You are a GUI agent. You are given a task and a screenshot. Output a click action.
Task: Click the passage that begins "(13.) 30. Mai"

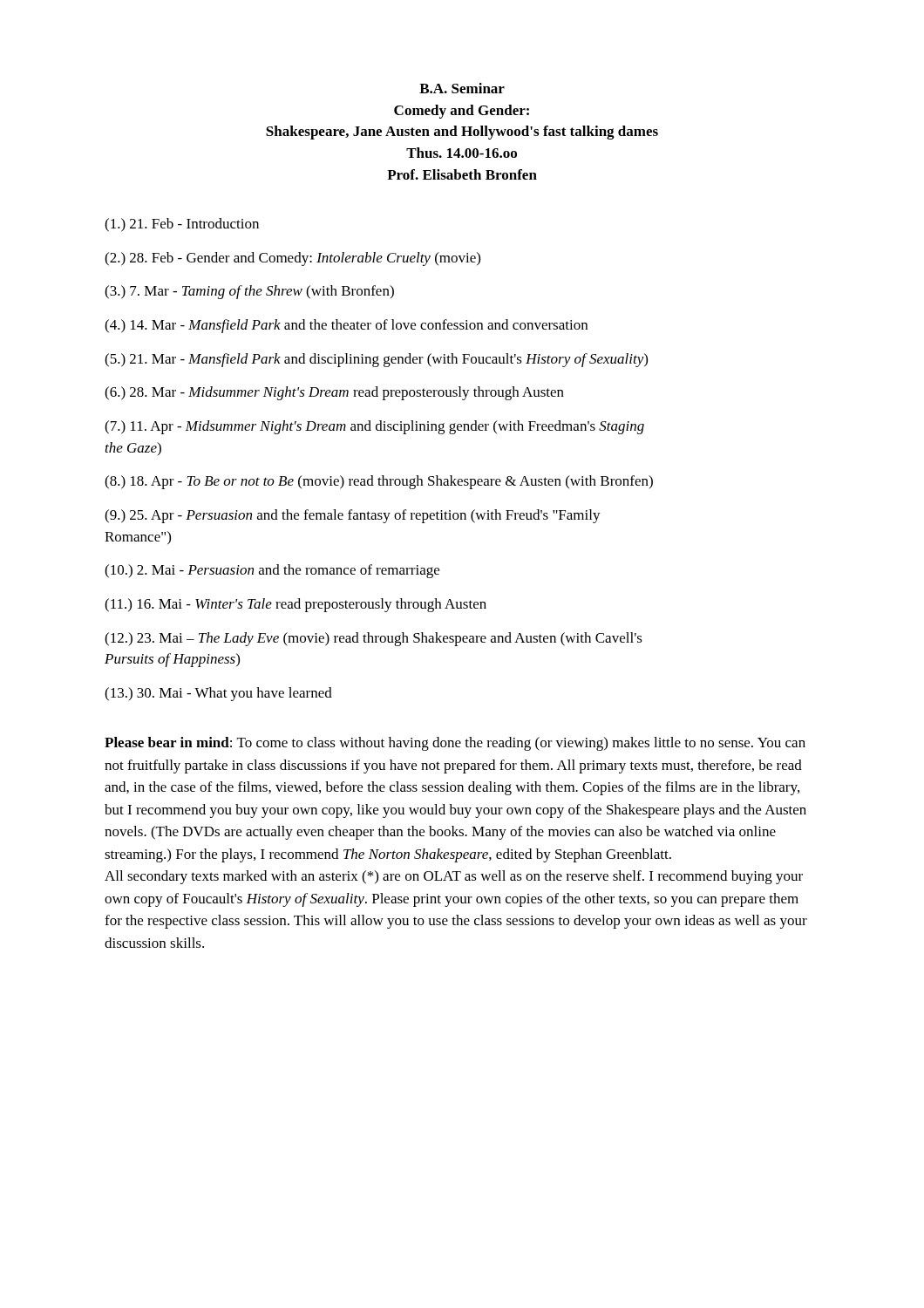pyautogui.click(x=218, y=693)
